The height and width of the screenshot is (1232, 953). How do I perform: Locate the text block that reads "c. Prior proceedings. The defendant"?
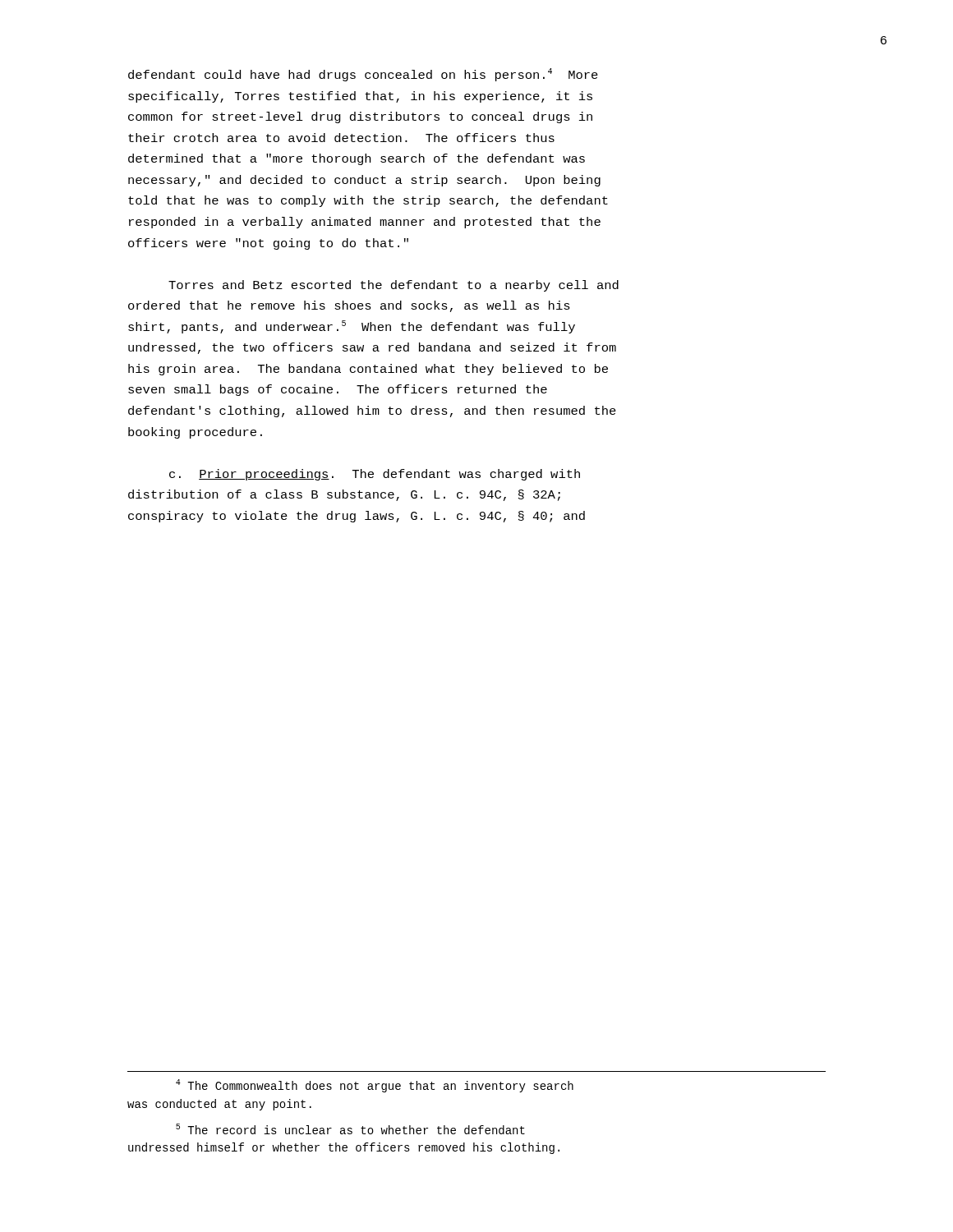[x=357, y=495]
